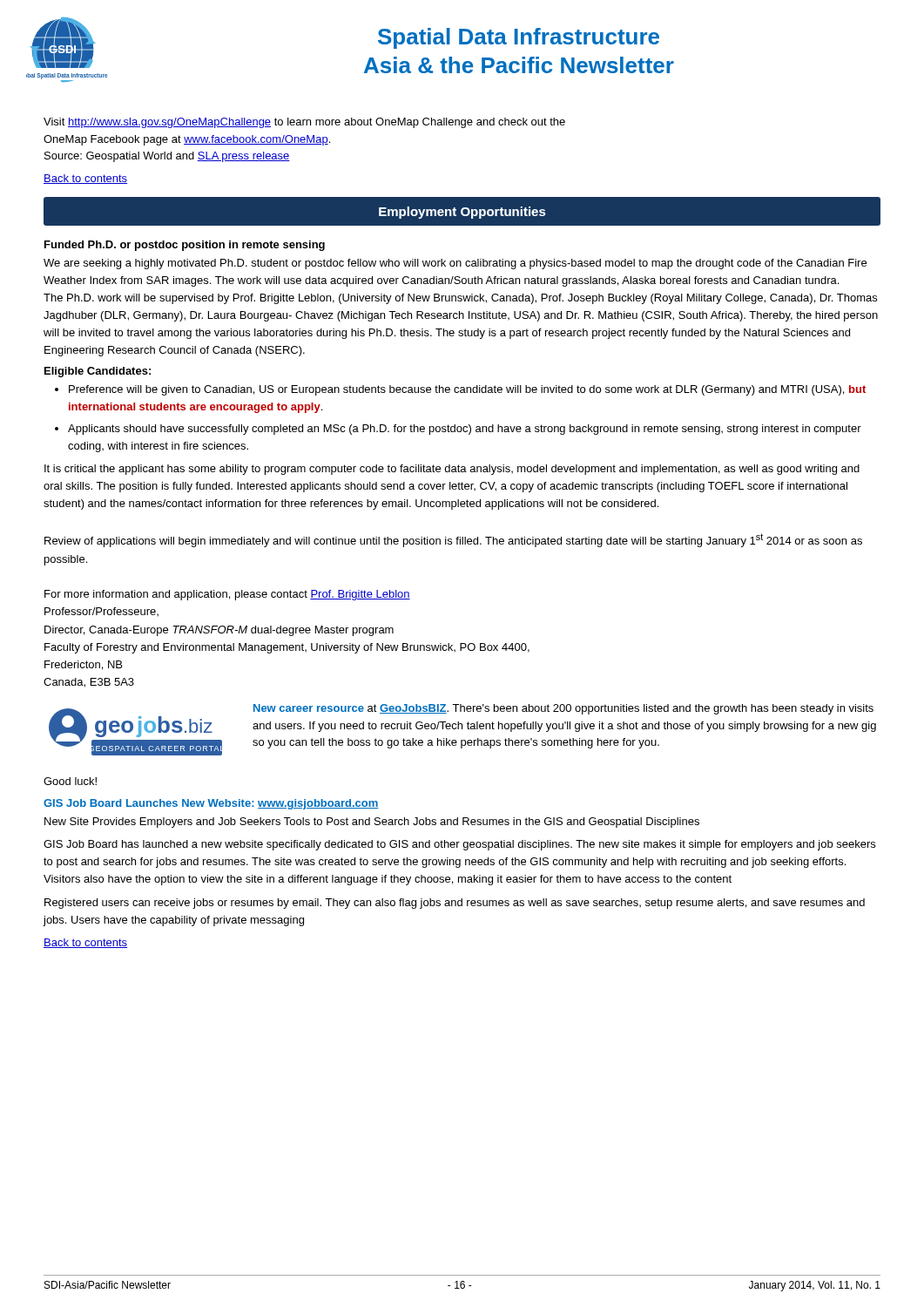Select the text block that reads "We are seeking a highly motivated"
Screen dimensions: 1307x924
coord(461,306)
